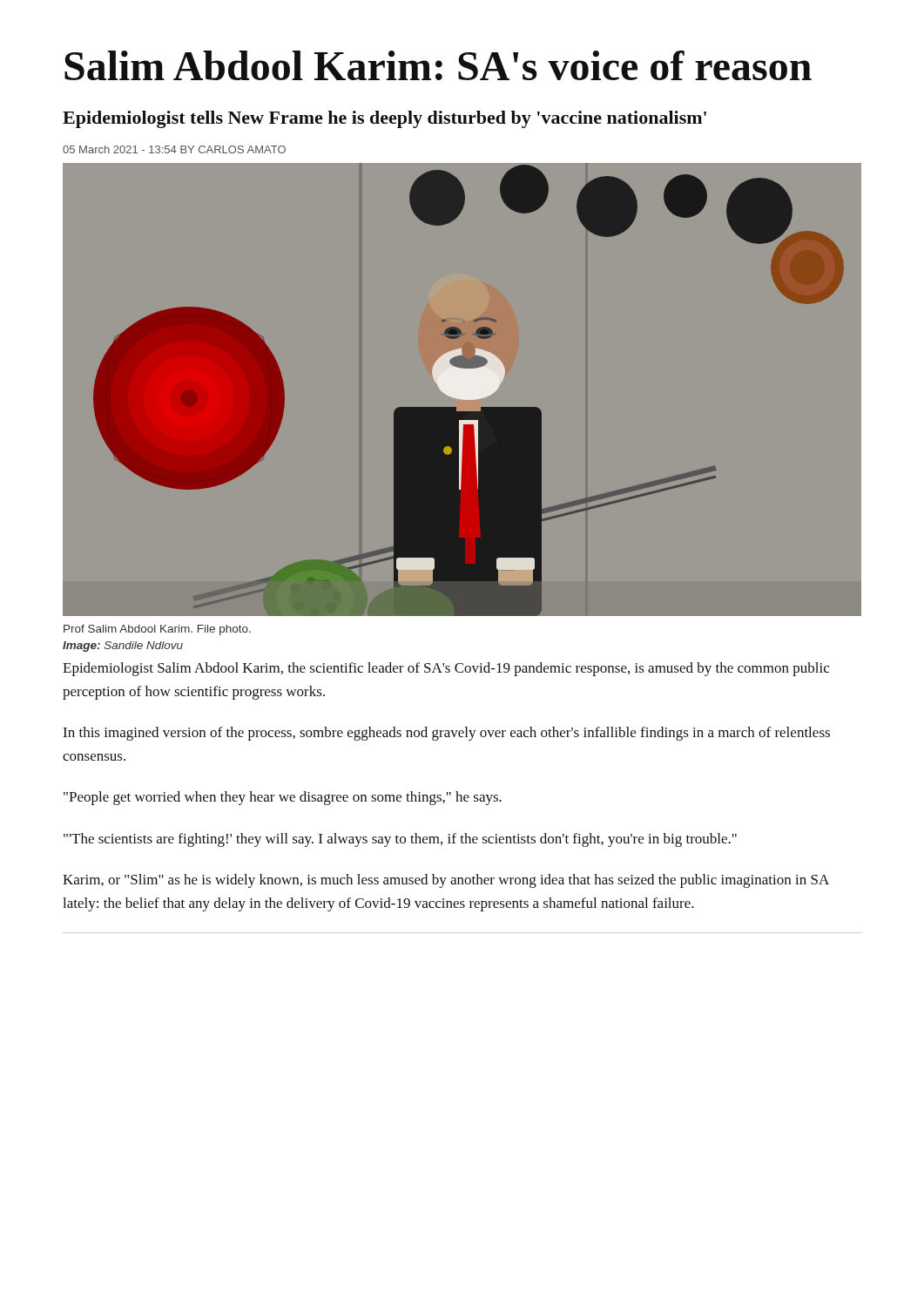The image size is (924, 1307).
Task: Click on the section header that says "Epidemiologist tells New Frame he"
Action: click(385, 117)
